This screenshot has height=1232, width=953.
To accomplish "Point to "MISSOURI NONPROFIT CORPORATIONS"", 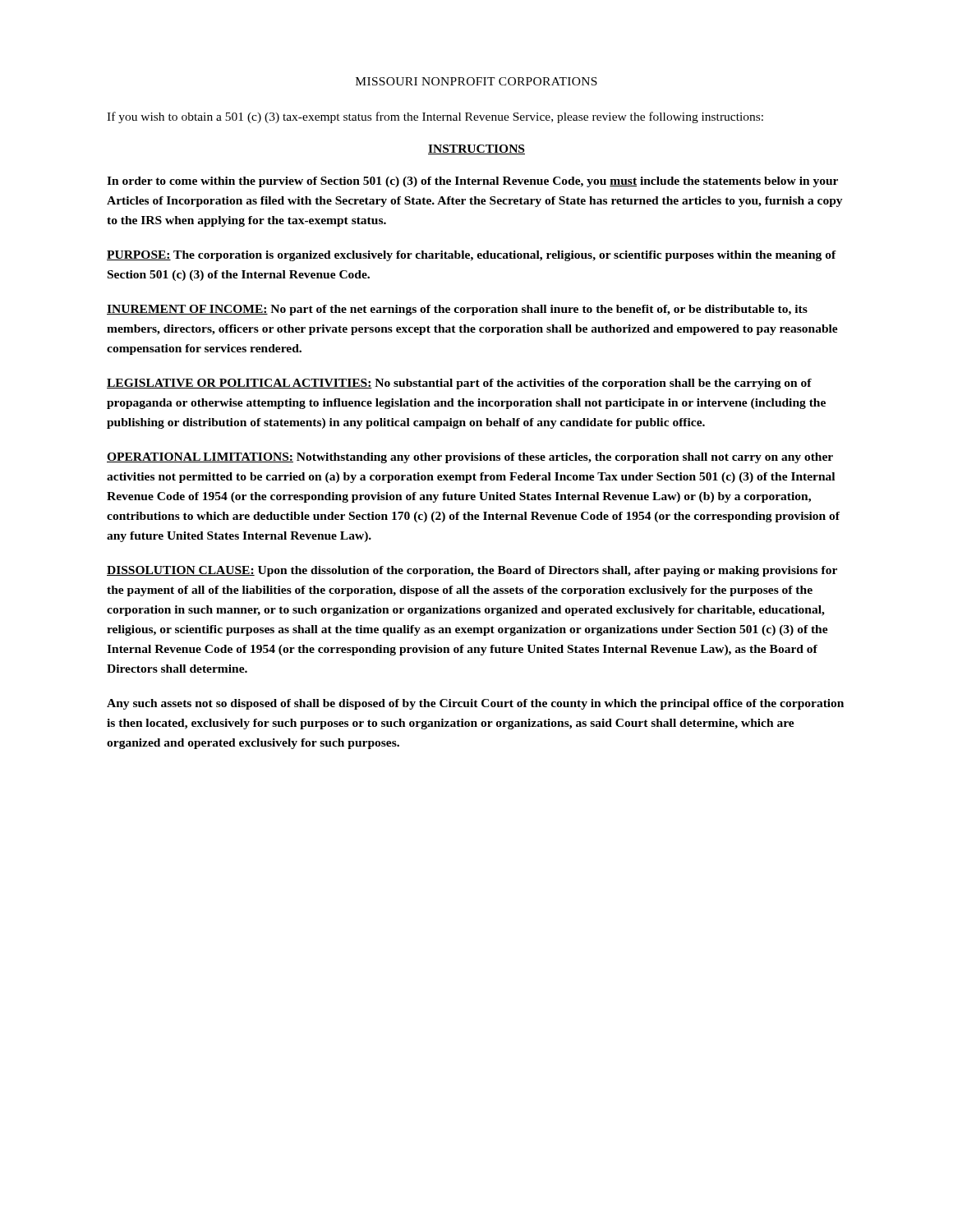I will [476, 81].
